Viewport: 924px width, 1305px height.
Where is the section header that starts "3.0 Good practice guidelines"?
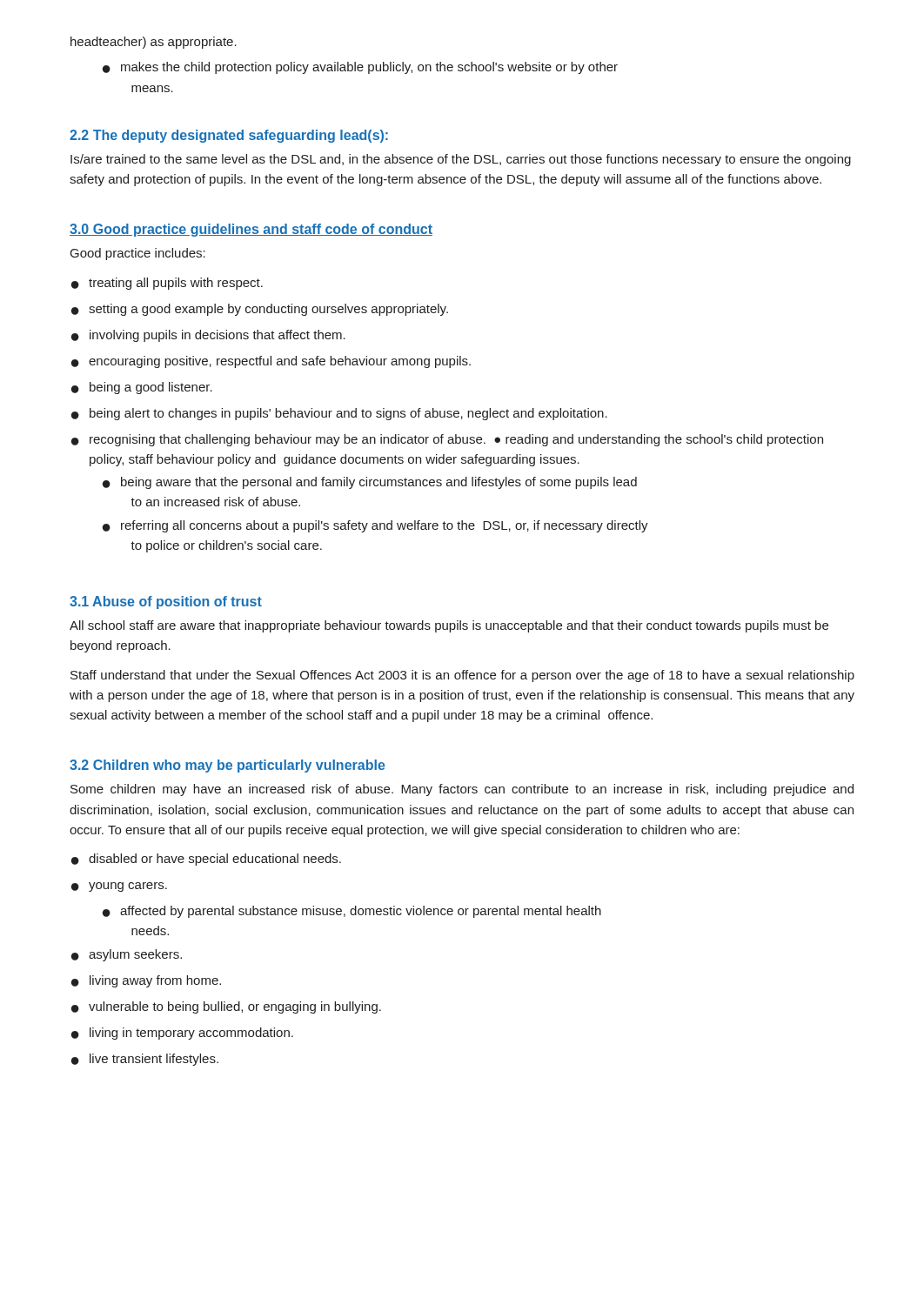tap(251, 229)
